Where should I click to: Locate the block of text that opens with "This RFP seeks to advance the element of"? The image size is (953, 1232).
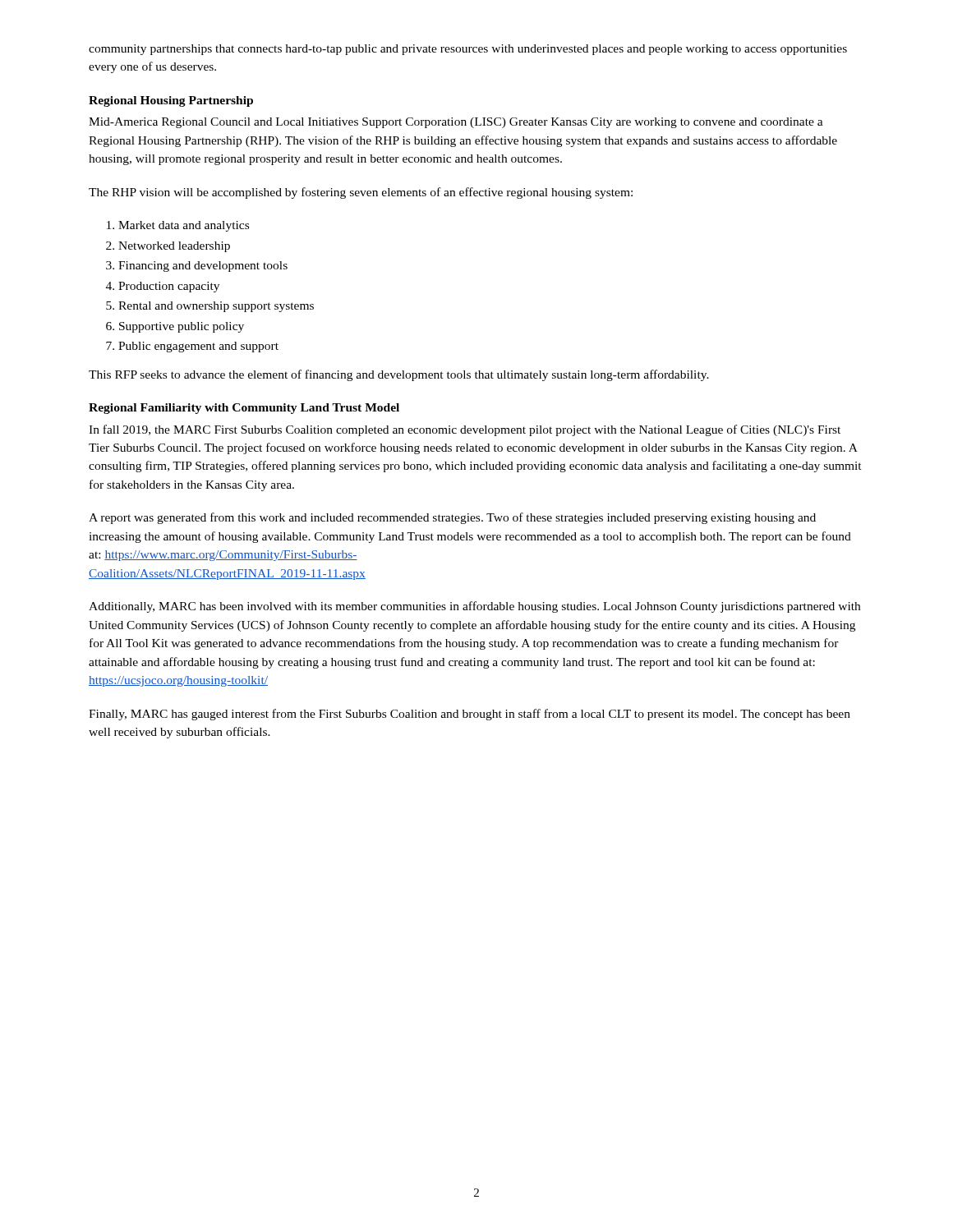(x=399, y=374)
